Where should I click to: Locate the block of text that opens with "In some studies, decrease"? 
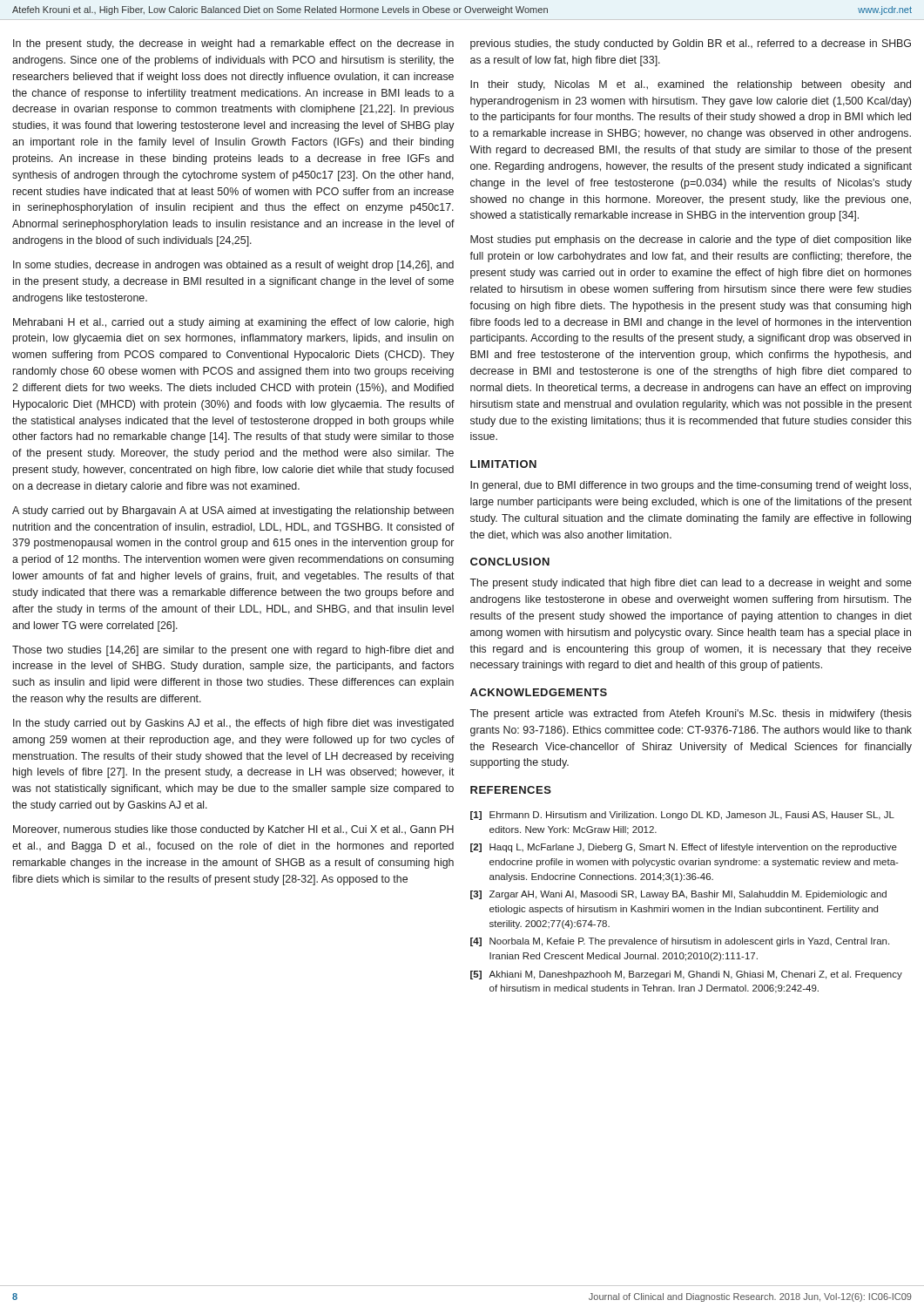(x=233, y=282)
